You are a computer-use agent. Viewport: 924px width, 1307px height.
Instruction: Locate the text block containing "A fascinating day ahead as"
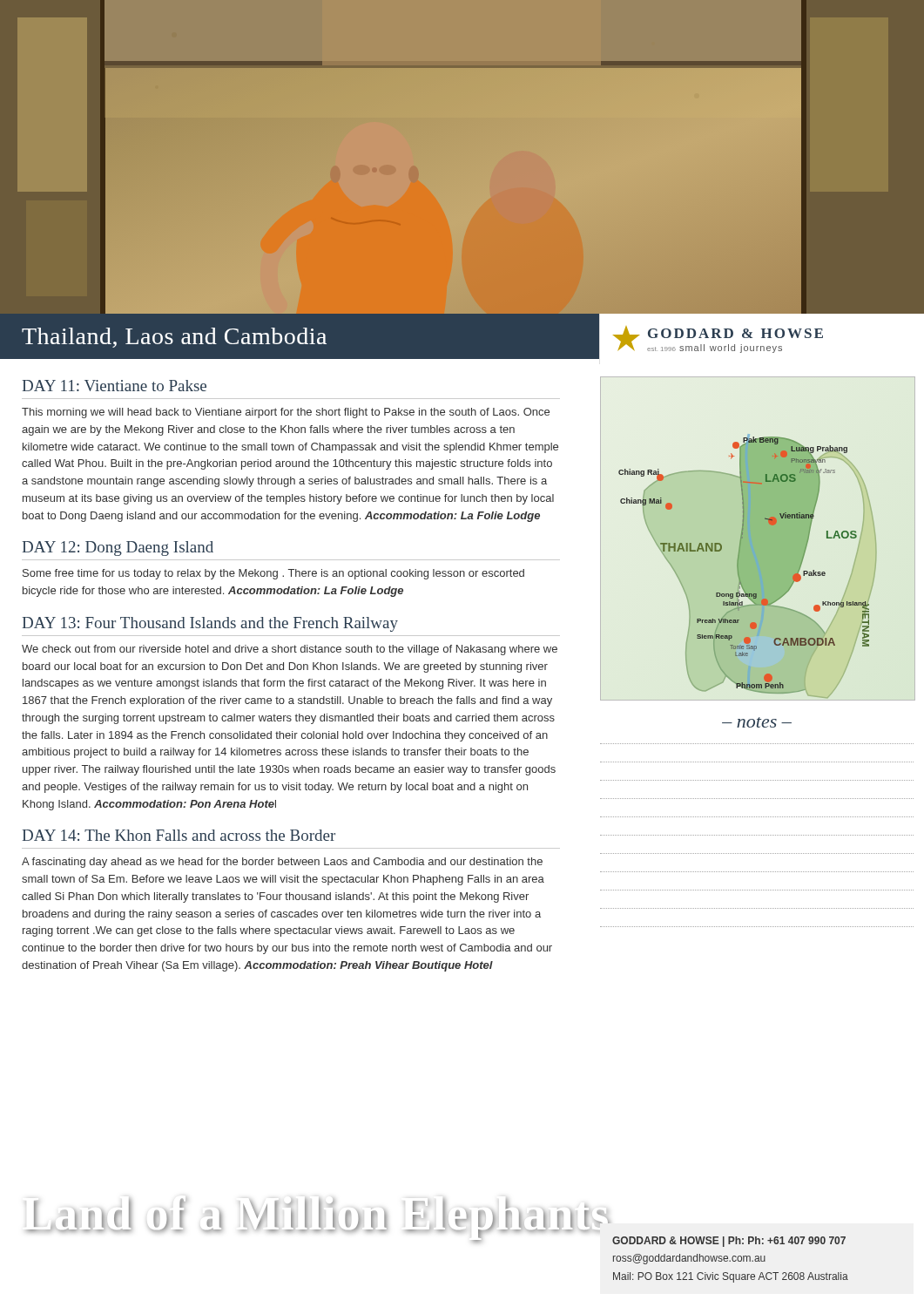pyautogui.click(x=287, y=913)
